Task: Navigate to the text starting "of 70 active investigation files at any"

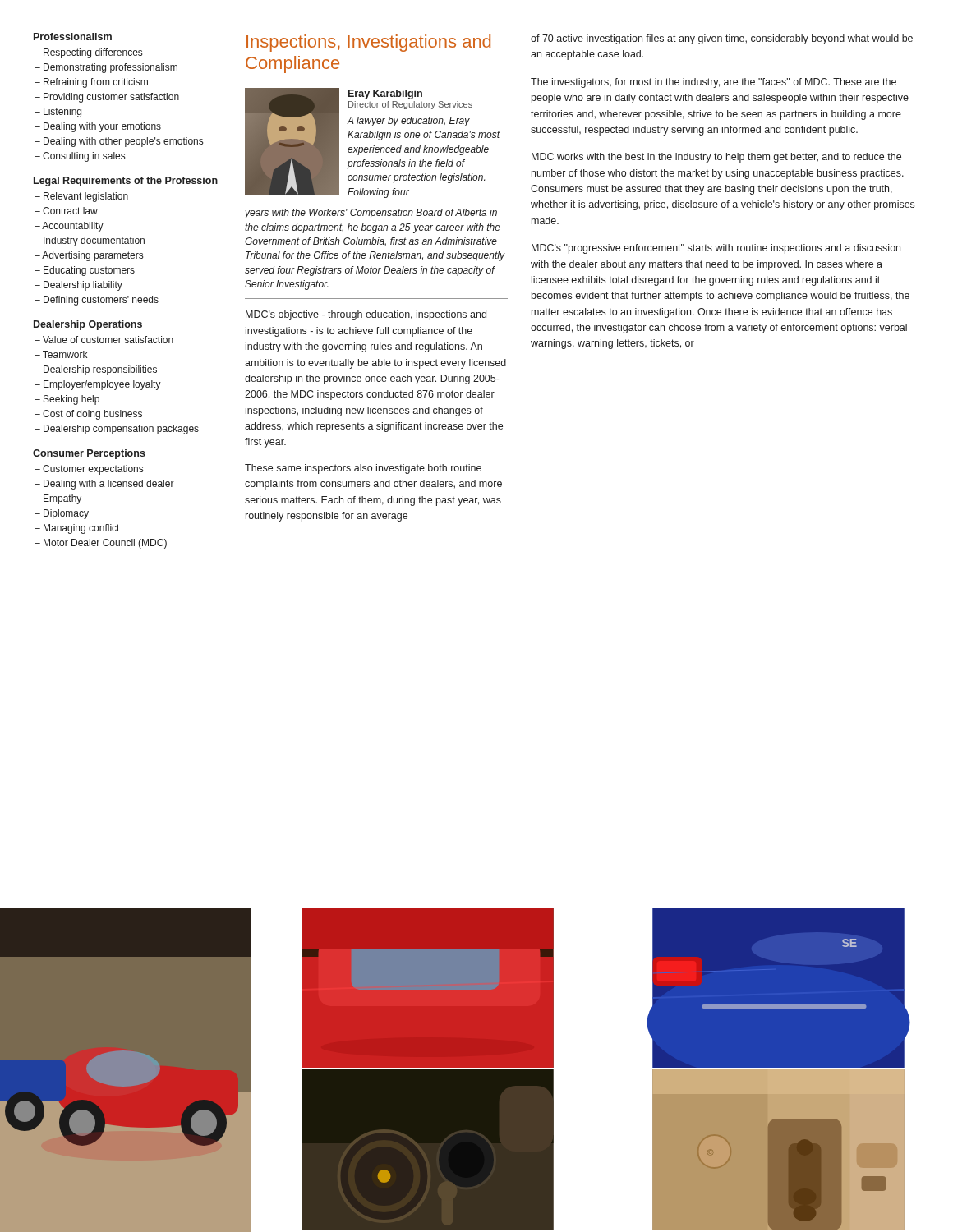Action: [722, 47]
